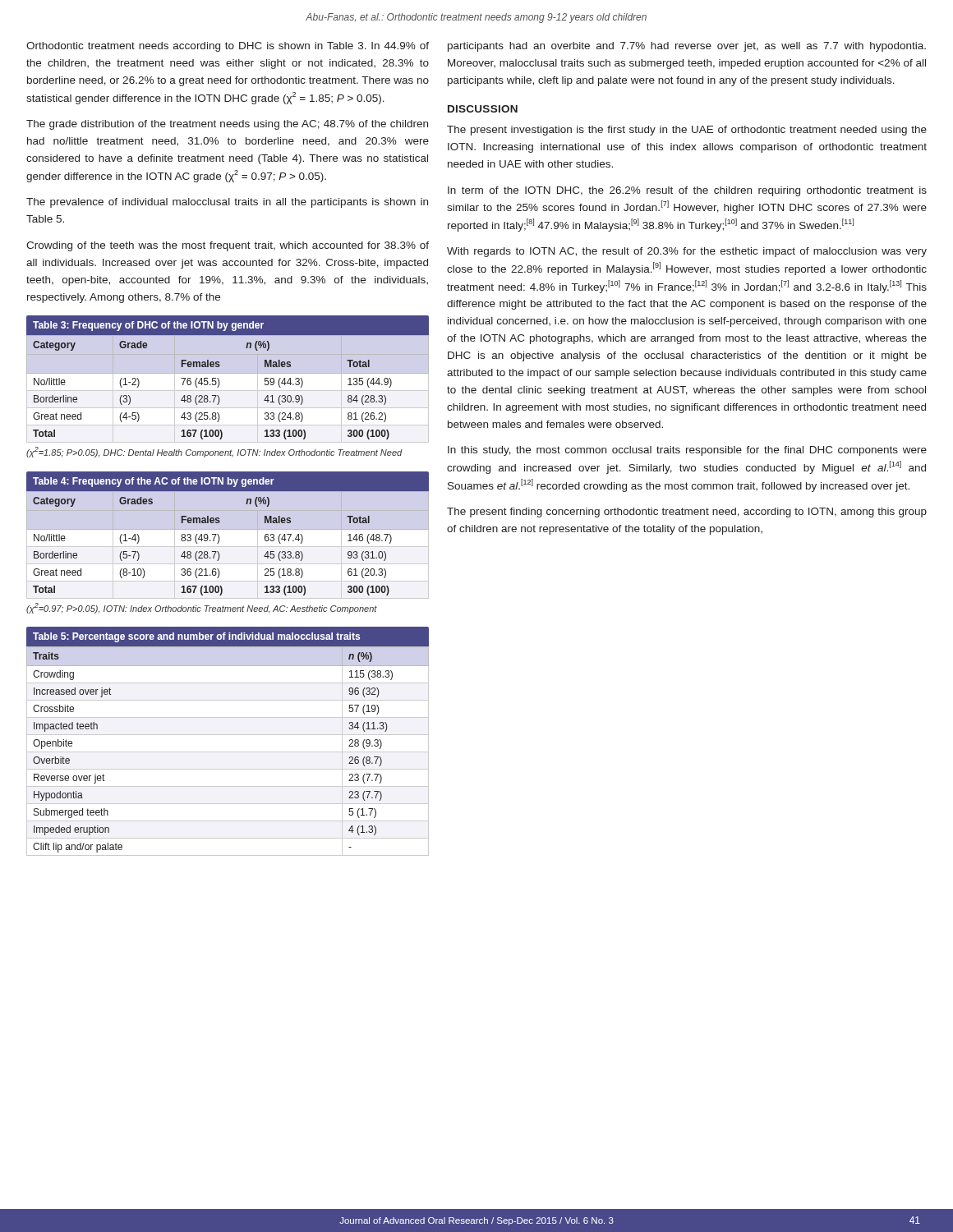Click the passage that begins "In term of the IOTN"
The width and height of the screenshot is (953, 1232).
(687, 208)
